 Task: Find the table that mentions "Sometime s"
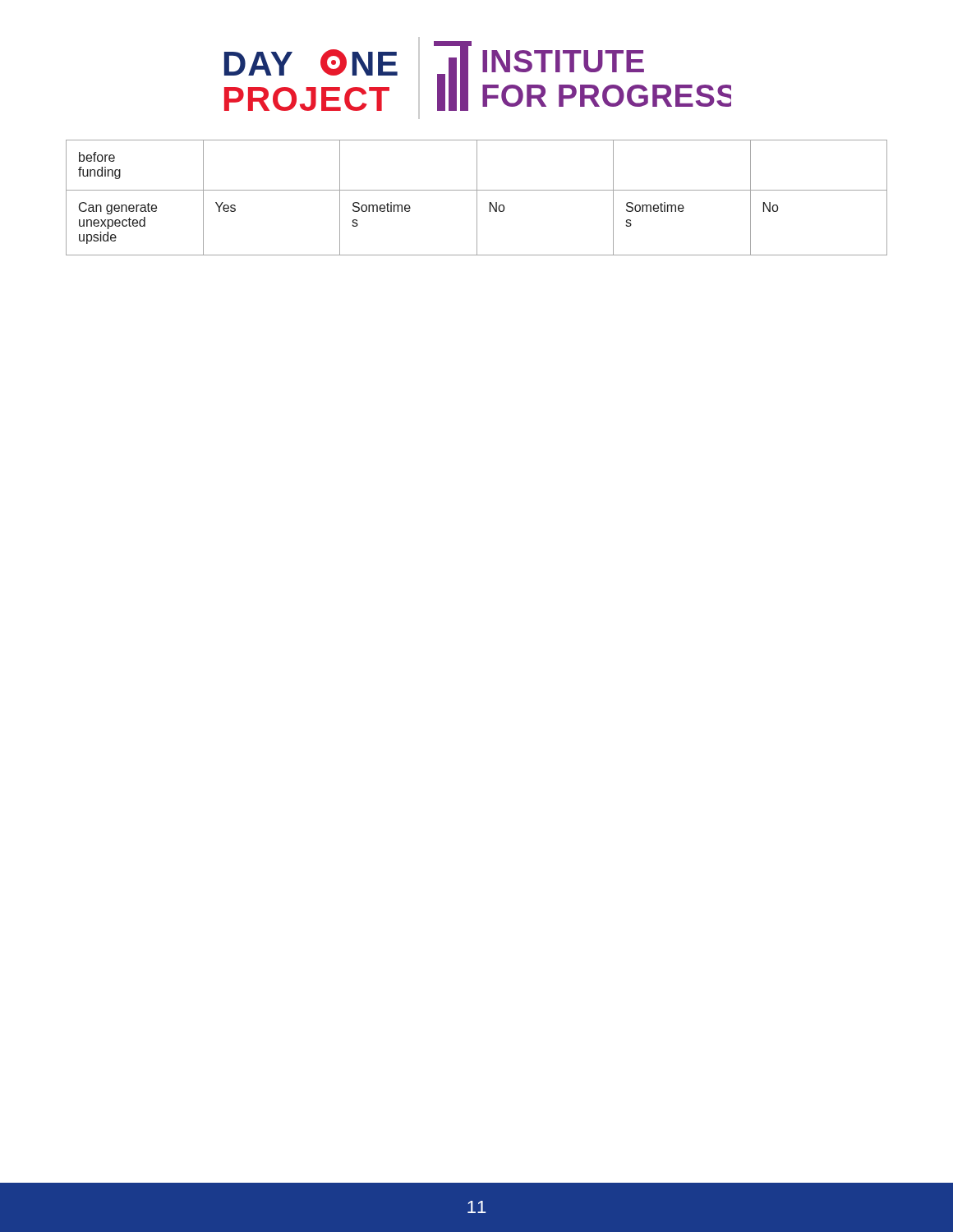[476, 197]
